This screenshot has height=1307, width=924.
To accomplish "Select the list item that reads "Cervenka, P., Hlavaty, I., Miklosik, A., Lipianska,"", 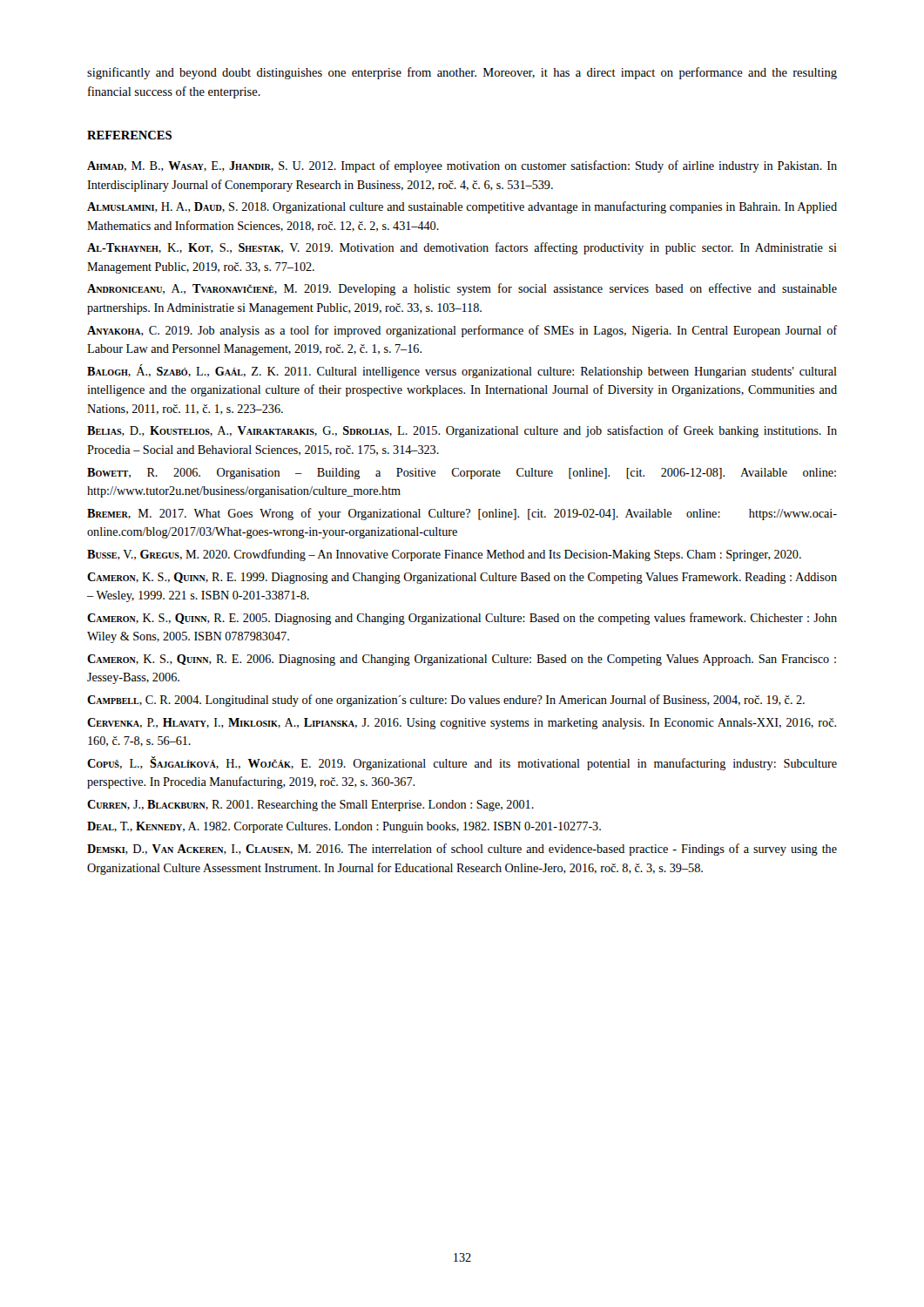I will (462, 731).
